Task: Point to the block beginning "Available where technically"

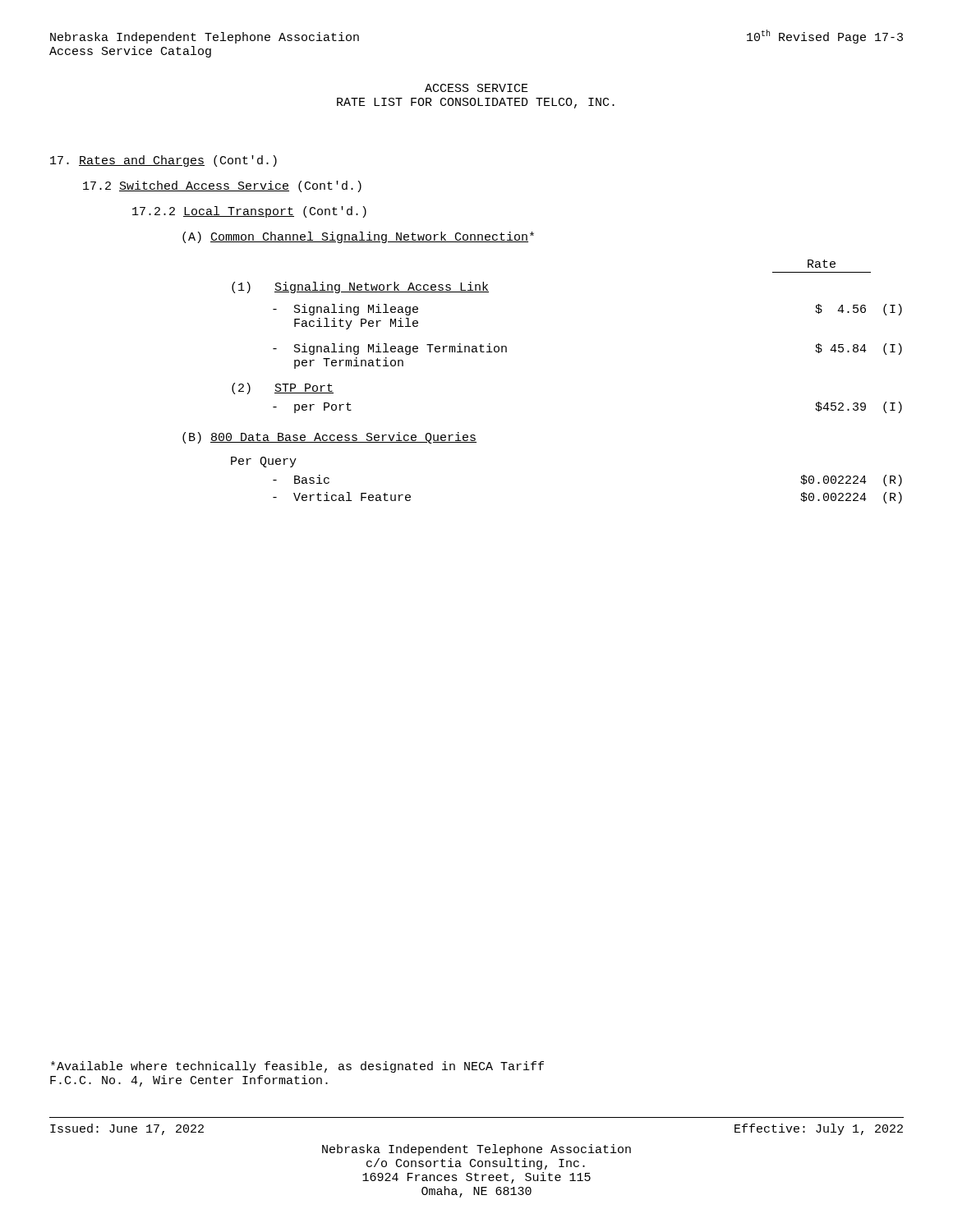Action: point(476,1074)
